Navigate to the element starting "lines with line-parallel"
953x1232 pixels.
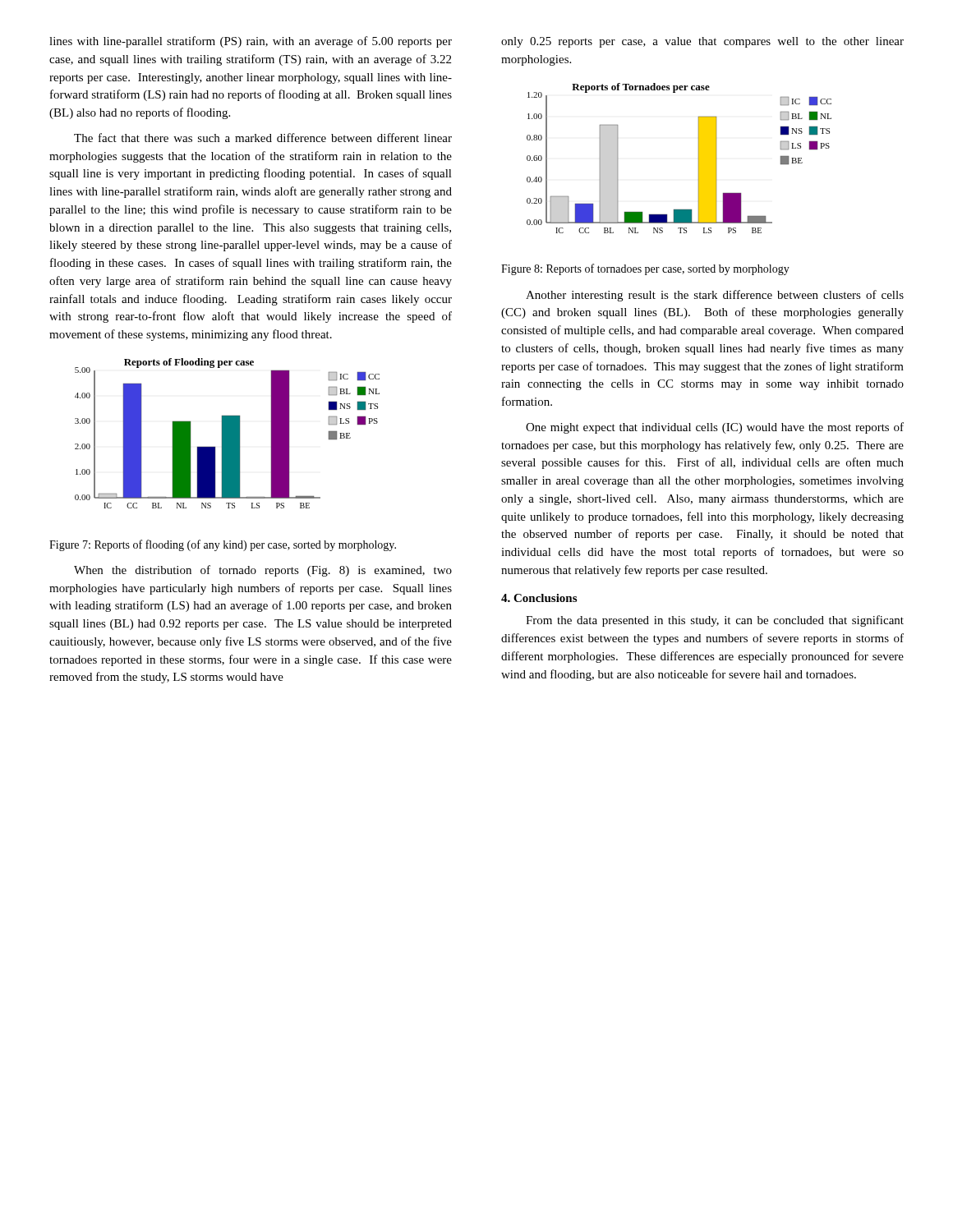251,78
